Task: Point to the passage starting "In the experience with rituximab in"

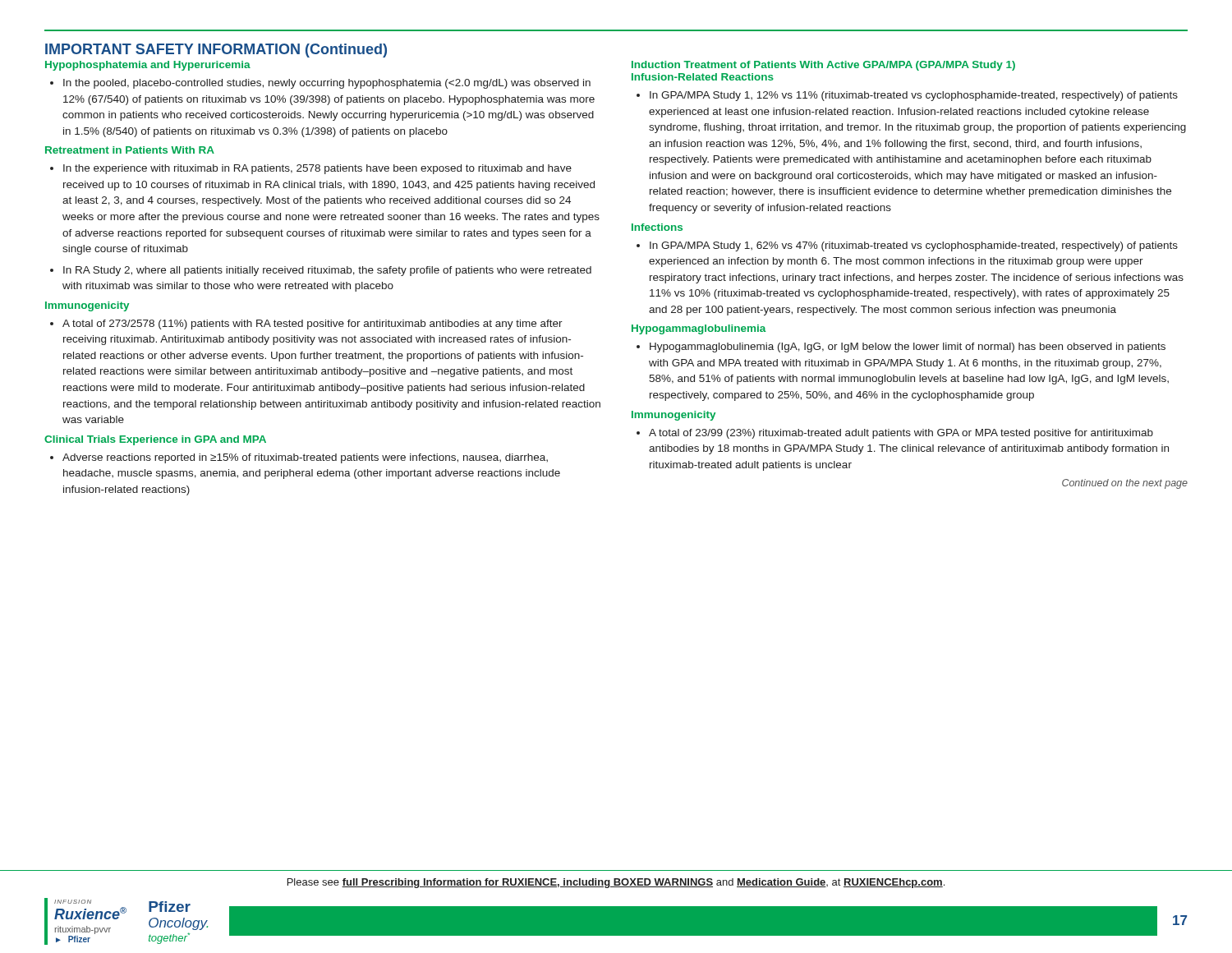Action: coord(331,208)
